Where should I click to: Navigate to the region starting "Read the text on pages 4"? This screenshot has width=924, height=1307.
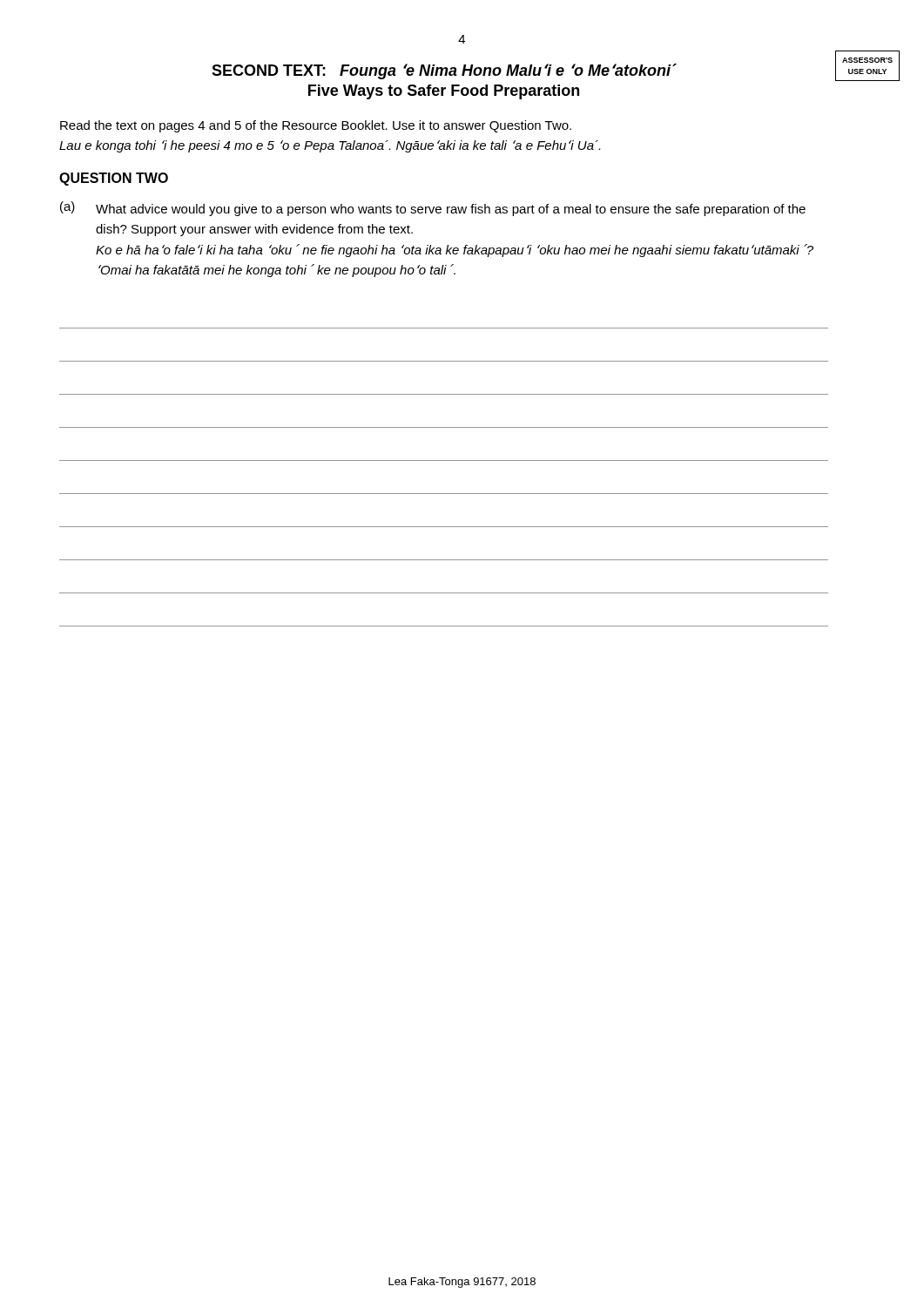coord(331,135)
